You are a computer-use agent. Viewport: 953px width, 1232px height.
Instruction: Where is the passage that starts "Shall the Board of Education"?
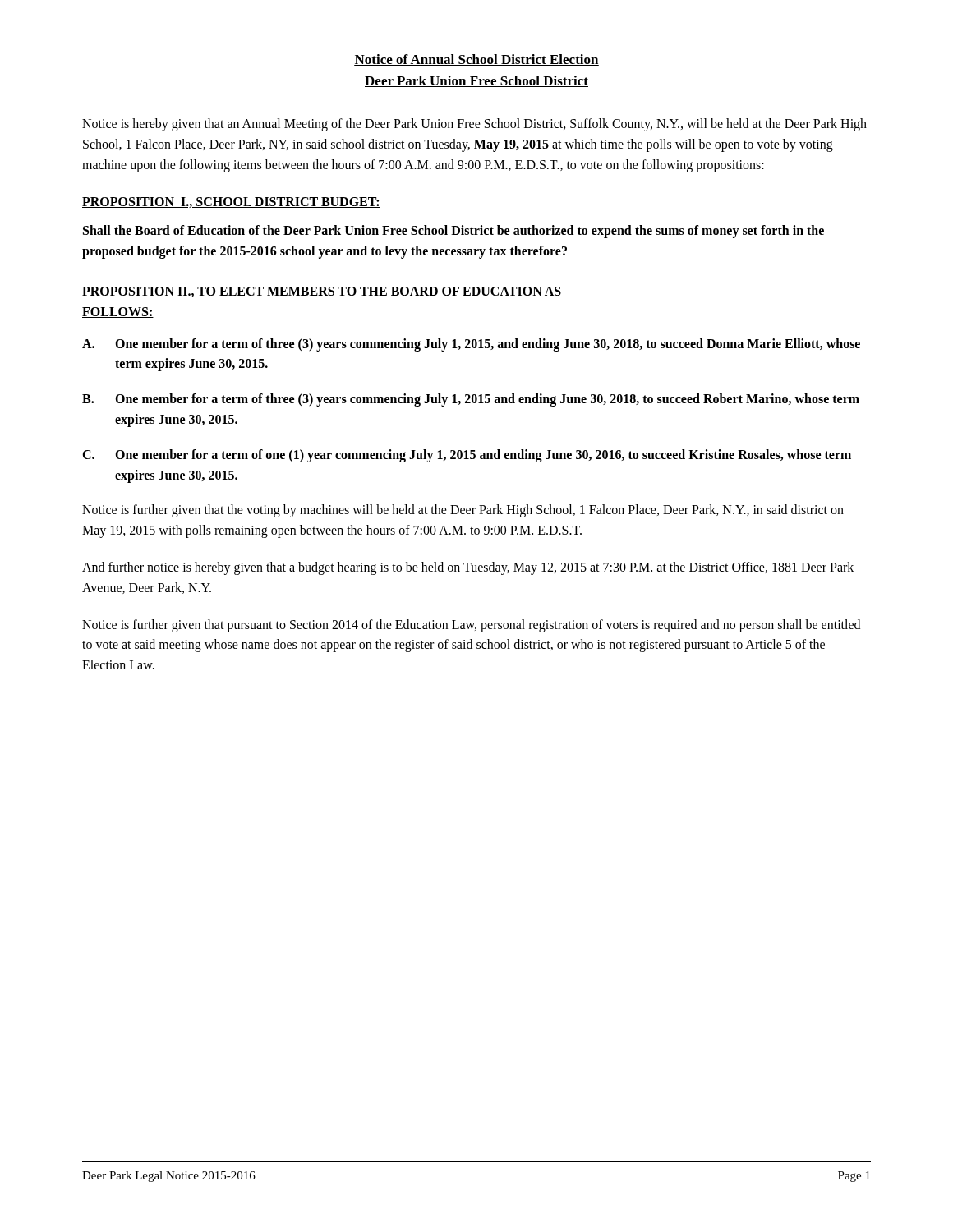[453, 241]
